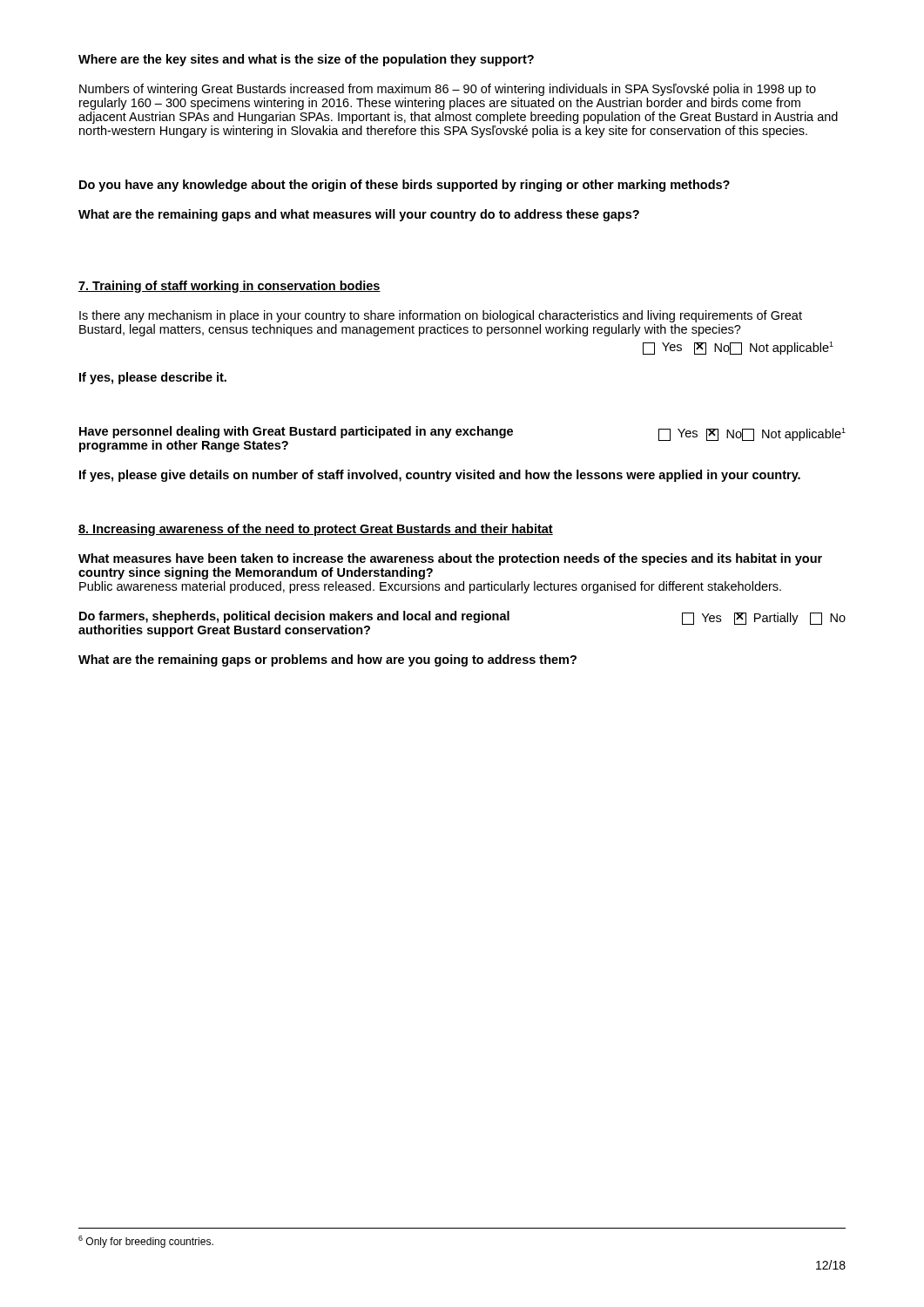
Task: Locate the section header that says "7. Training of staff working in"
Action: click(x=229, y=286)
